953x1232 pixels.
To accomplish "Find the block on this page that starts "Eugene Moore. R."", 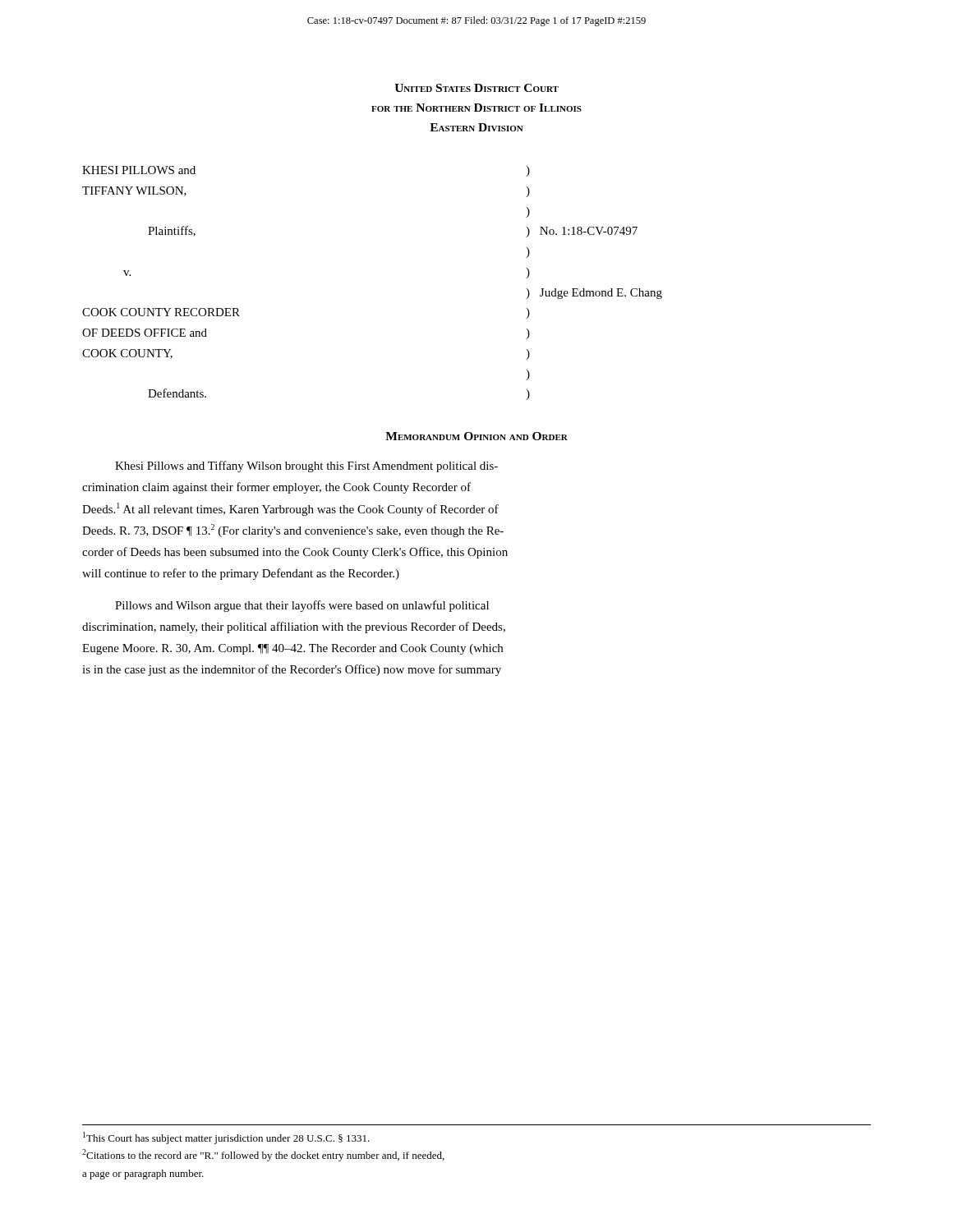I will pyautogui.click(x=293, y=648).
